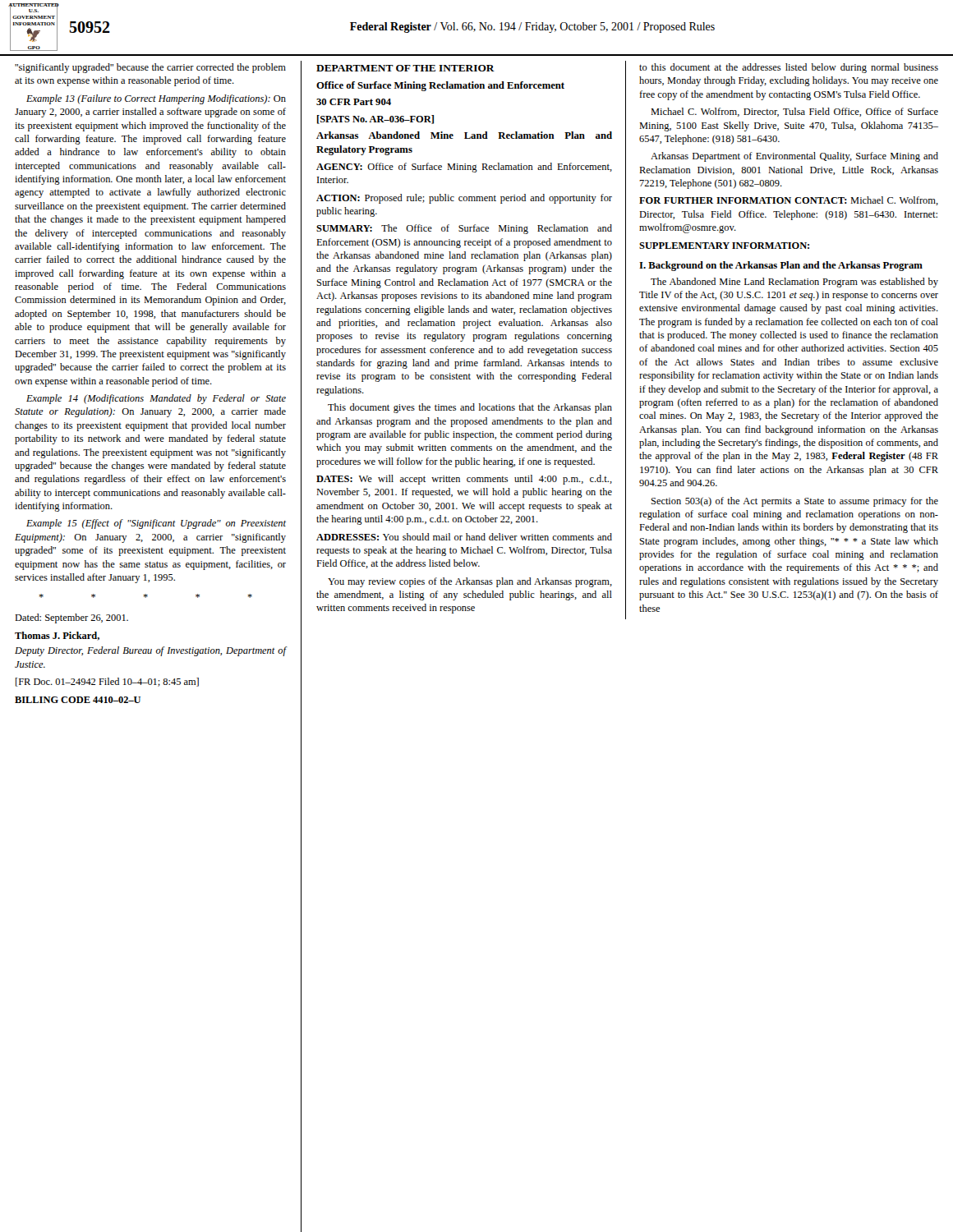Navigate to the region starting "You may review copies of the Arkansas plan"
953x1232 pixels.
464,595
